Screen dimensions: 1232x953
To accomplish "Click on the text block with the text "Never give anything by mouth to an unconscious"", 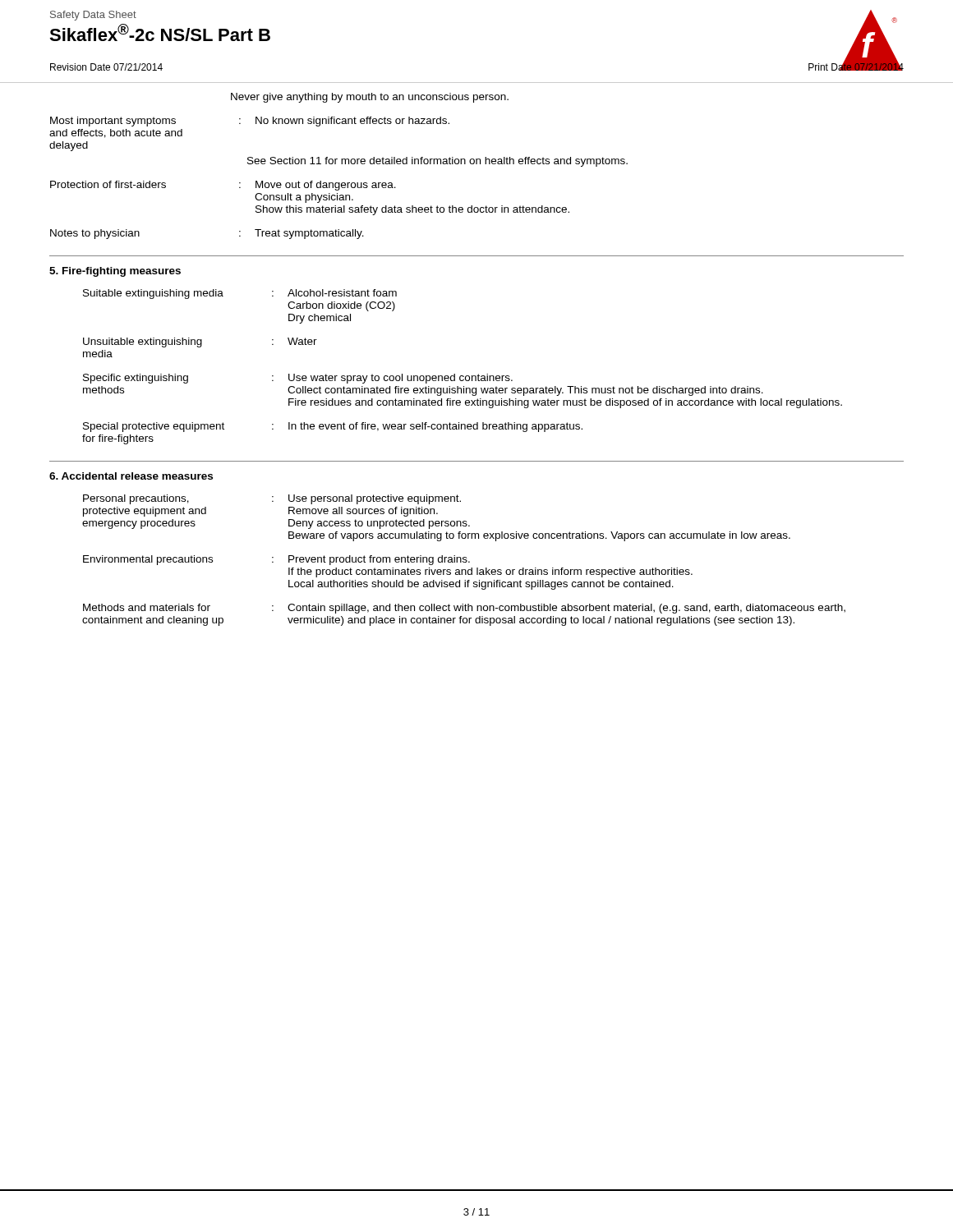I will pos(370,98).
